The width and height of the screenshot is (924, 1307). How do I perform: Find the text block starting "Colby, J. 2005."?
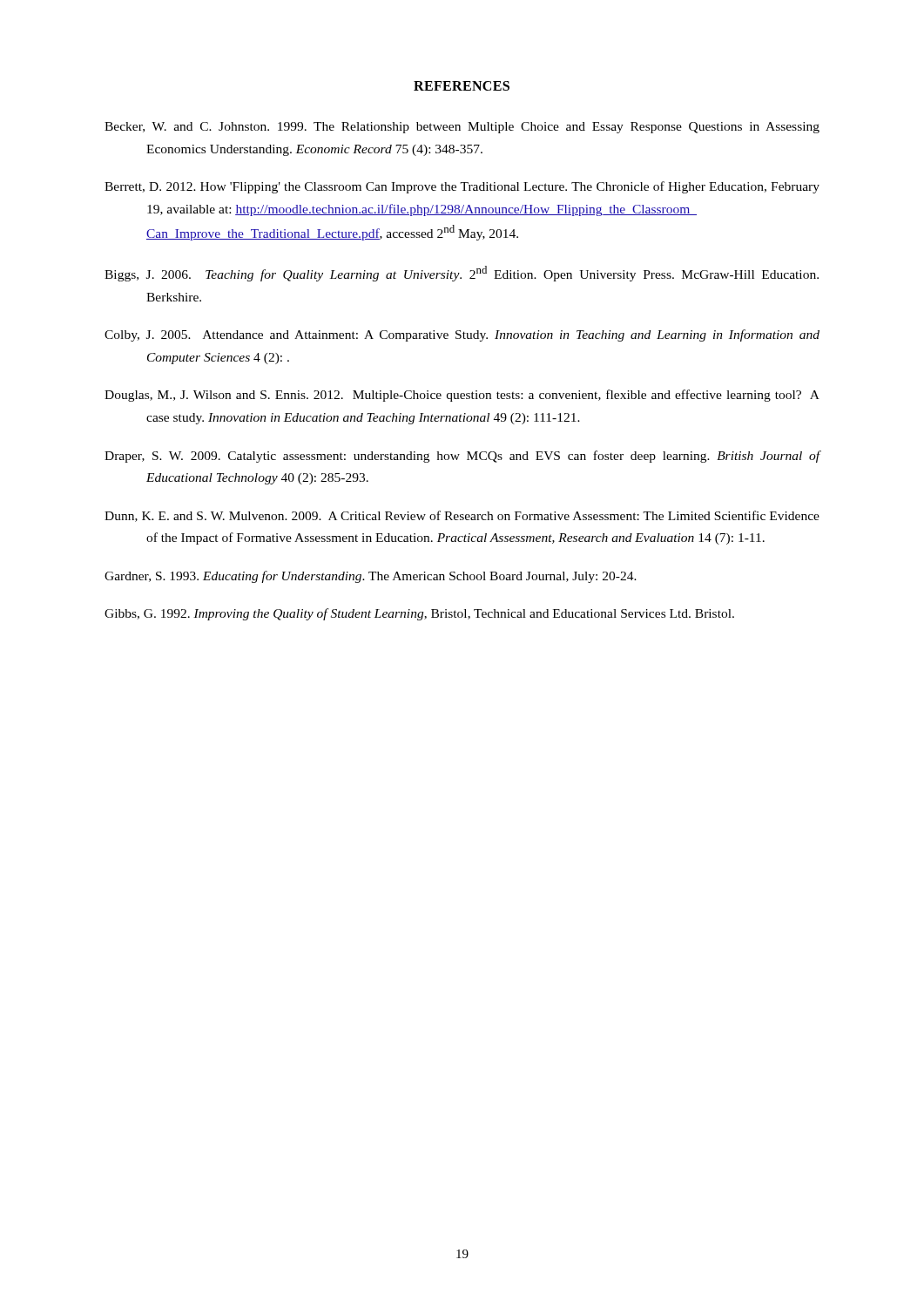(x=462, y=346)
